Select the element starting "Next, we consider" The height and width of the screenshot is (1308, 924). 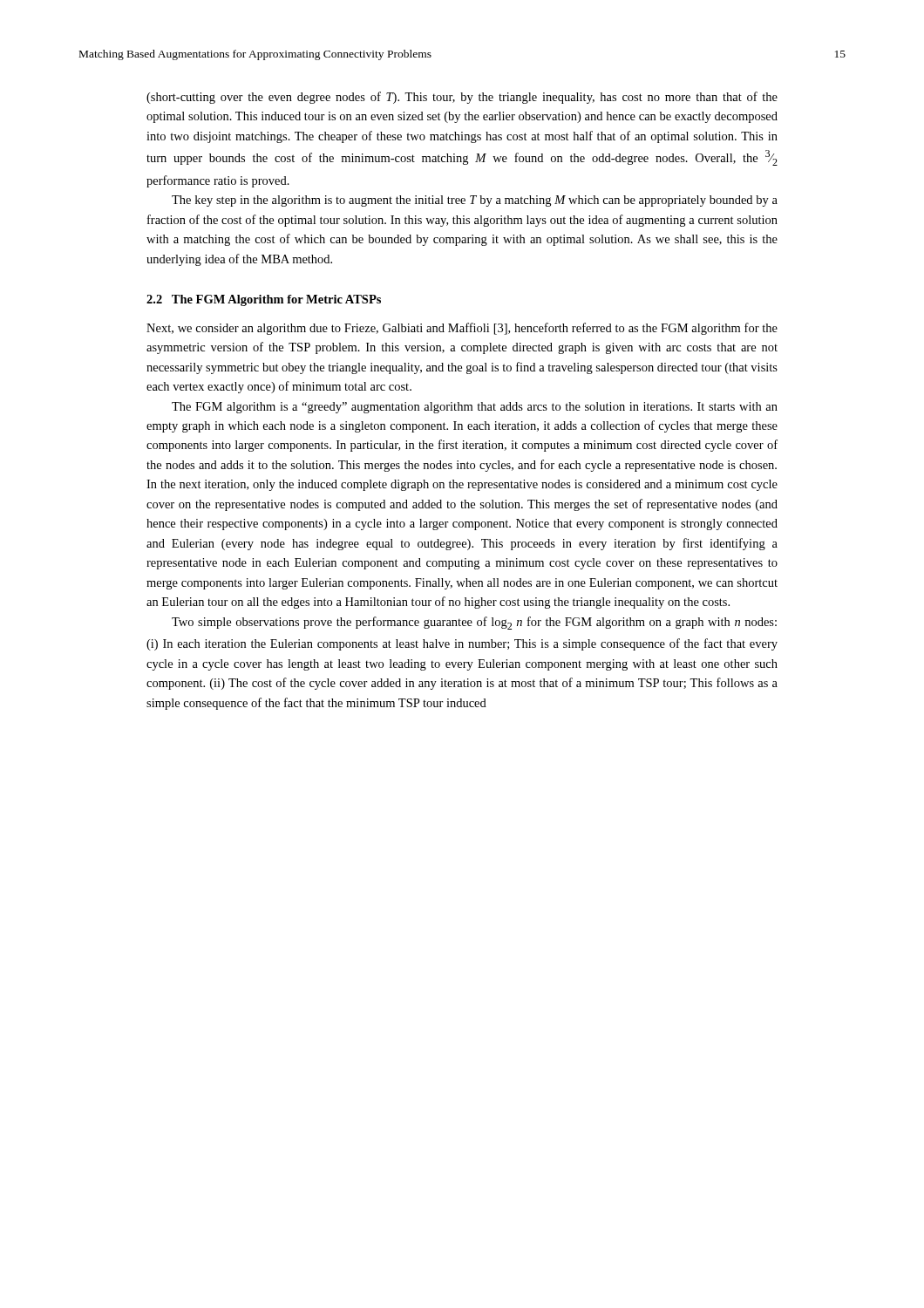[x=462, y=357]
